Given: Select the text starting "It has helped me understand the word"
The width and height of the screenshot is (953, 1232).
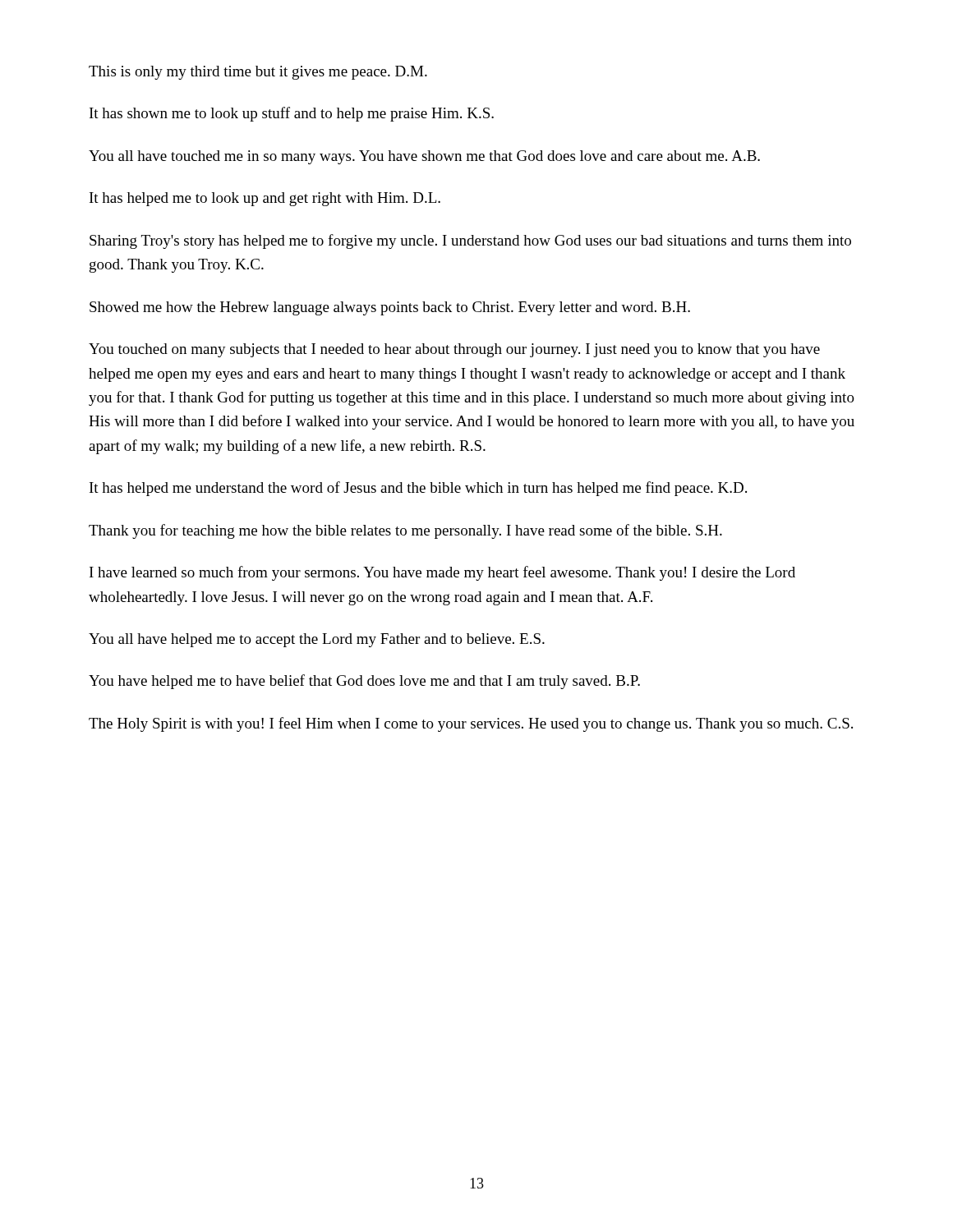Looking at the screenshot, I should (418, 488).
